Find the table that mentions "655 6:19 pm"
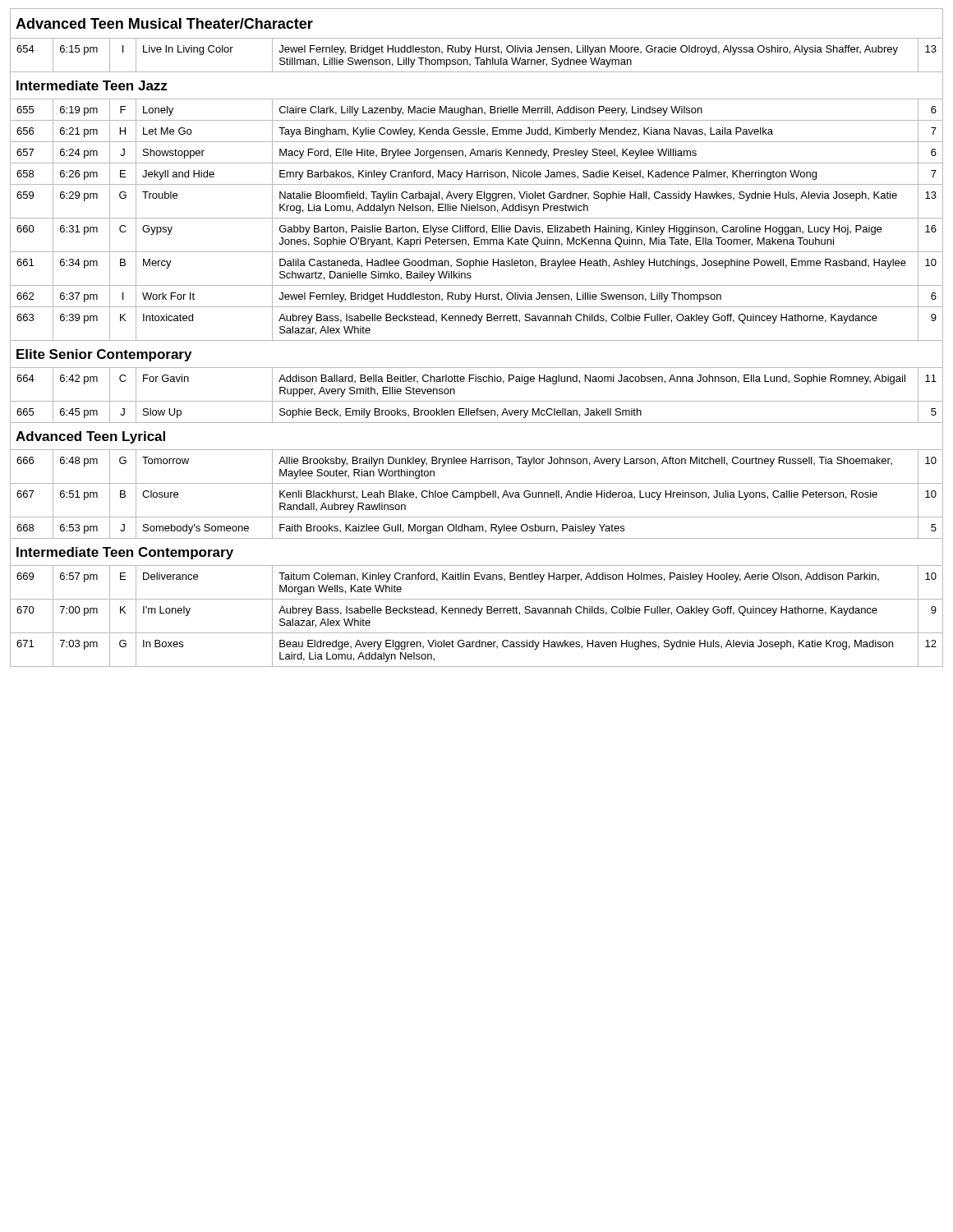The height and width of the screenshot is (1232, 953). [476, 110]
